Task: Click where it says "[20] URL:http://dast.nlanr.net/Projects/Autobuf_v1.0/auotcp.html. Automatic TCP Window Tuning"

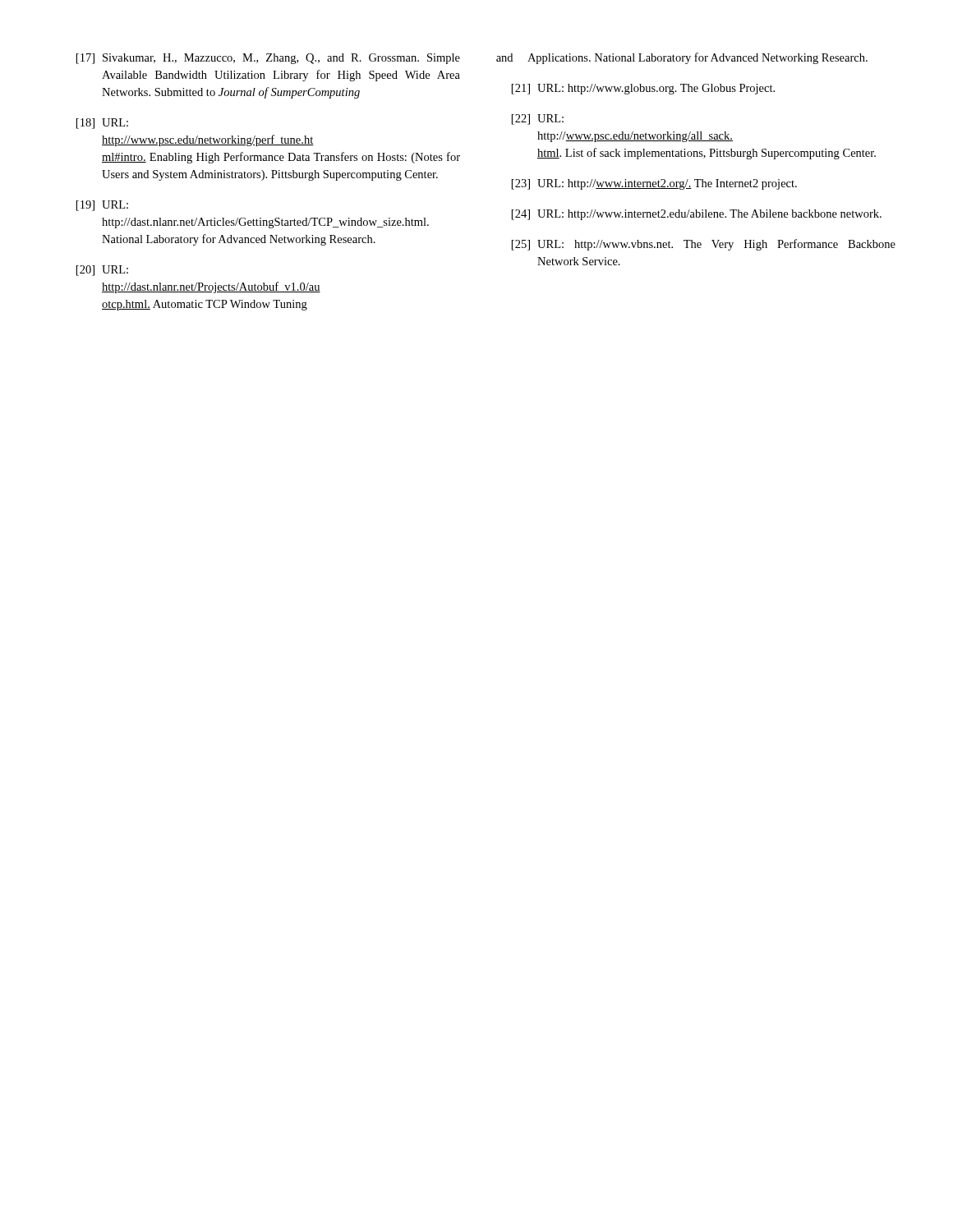Action: [259, 287]
